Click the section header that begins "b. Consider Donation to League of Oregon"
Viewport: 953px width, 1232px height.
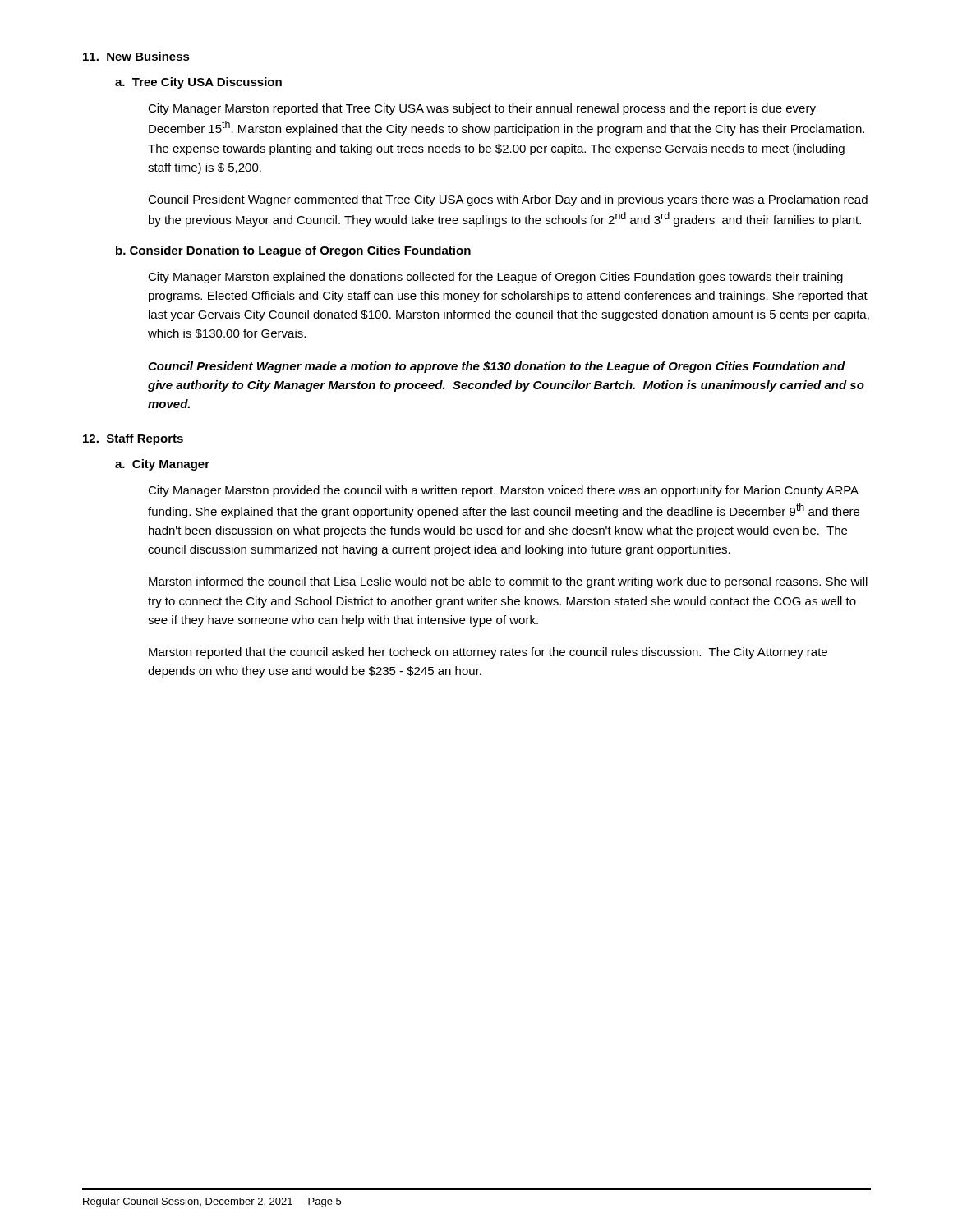coord(293,250)
